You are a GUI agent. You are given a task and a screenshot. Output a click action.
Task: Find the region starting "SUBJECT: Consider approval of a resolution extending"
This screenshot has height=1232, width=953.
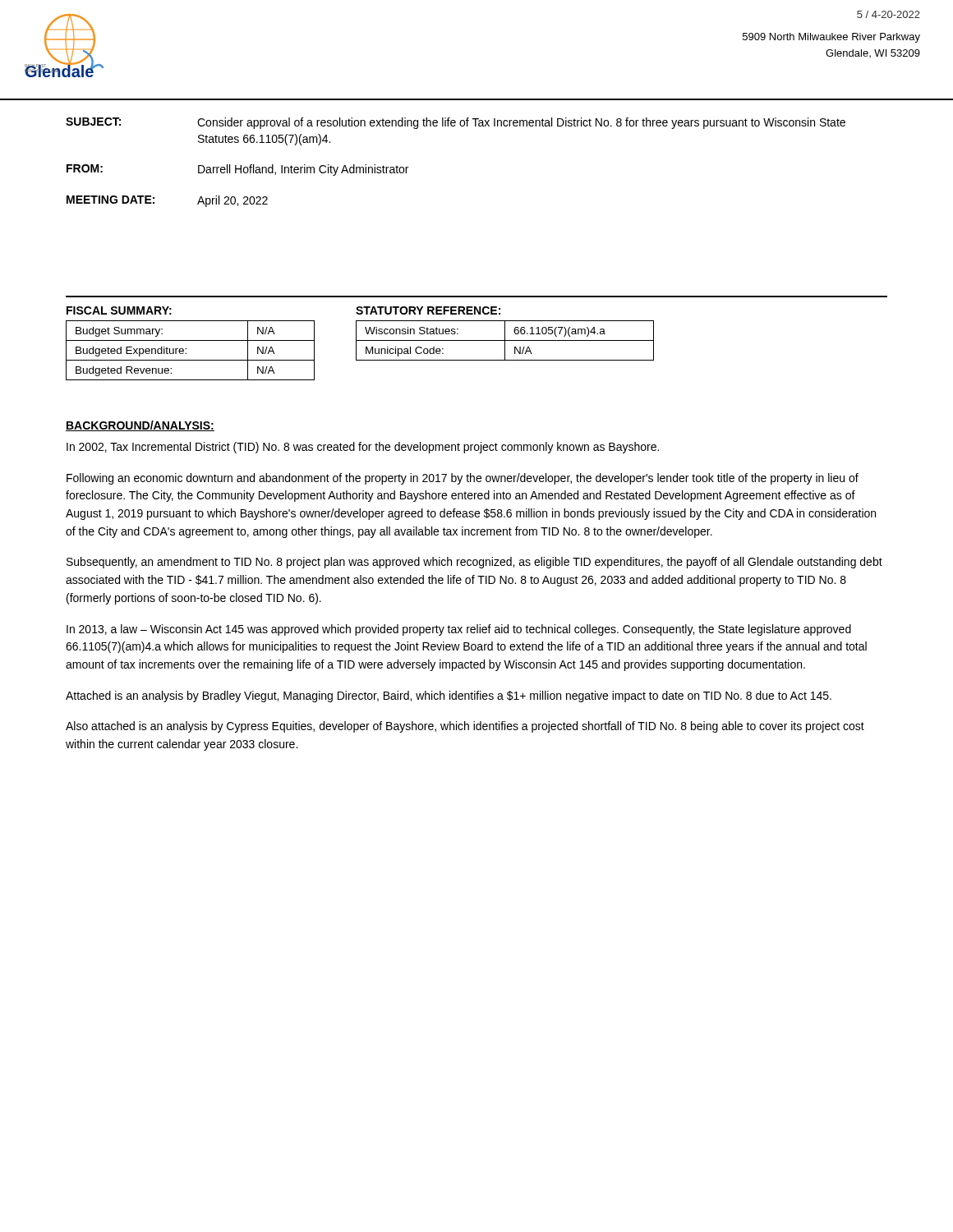coord(476,131)
